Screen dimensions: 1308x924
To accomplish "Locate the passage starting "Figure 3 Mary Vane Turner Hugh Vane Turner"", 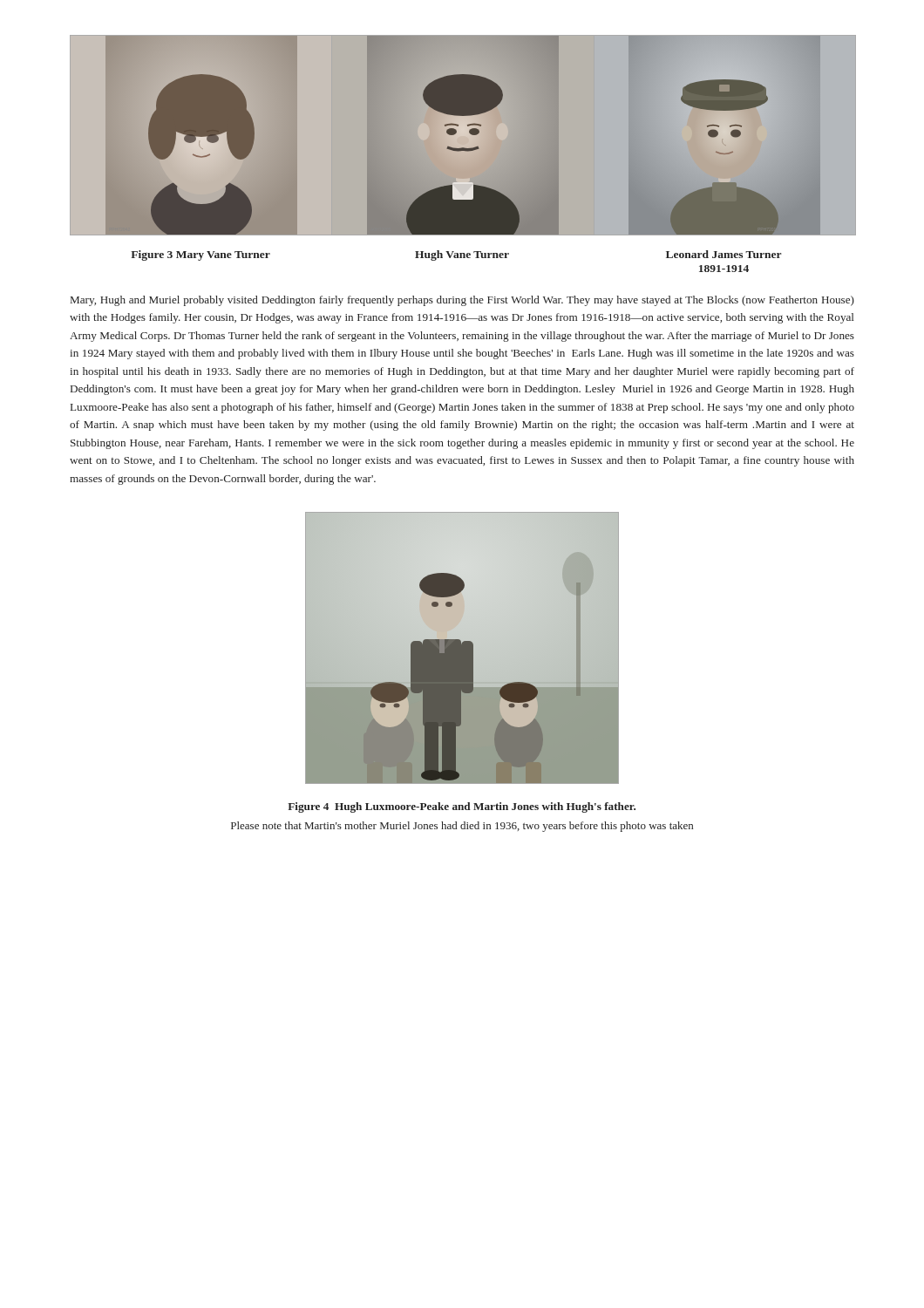I will click(462, 262).
